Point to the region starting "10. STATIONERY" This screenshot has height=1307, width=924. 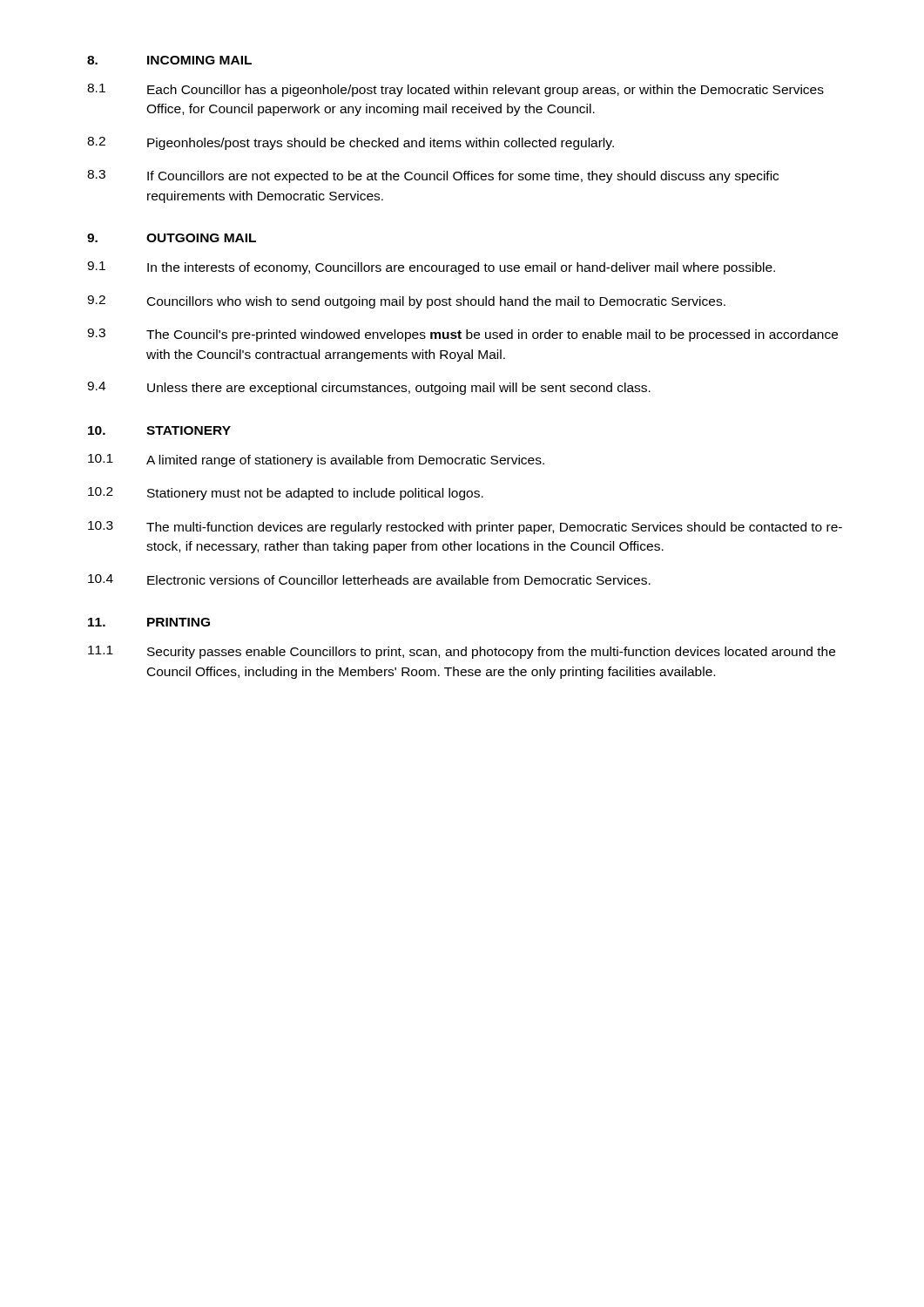[x=159, y=430]
